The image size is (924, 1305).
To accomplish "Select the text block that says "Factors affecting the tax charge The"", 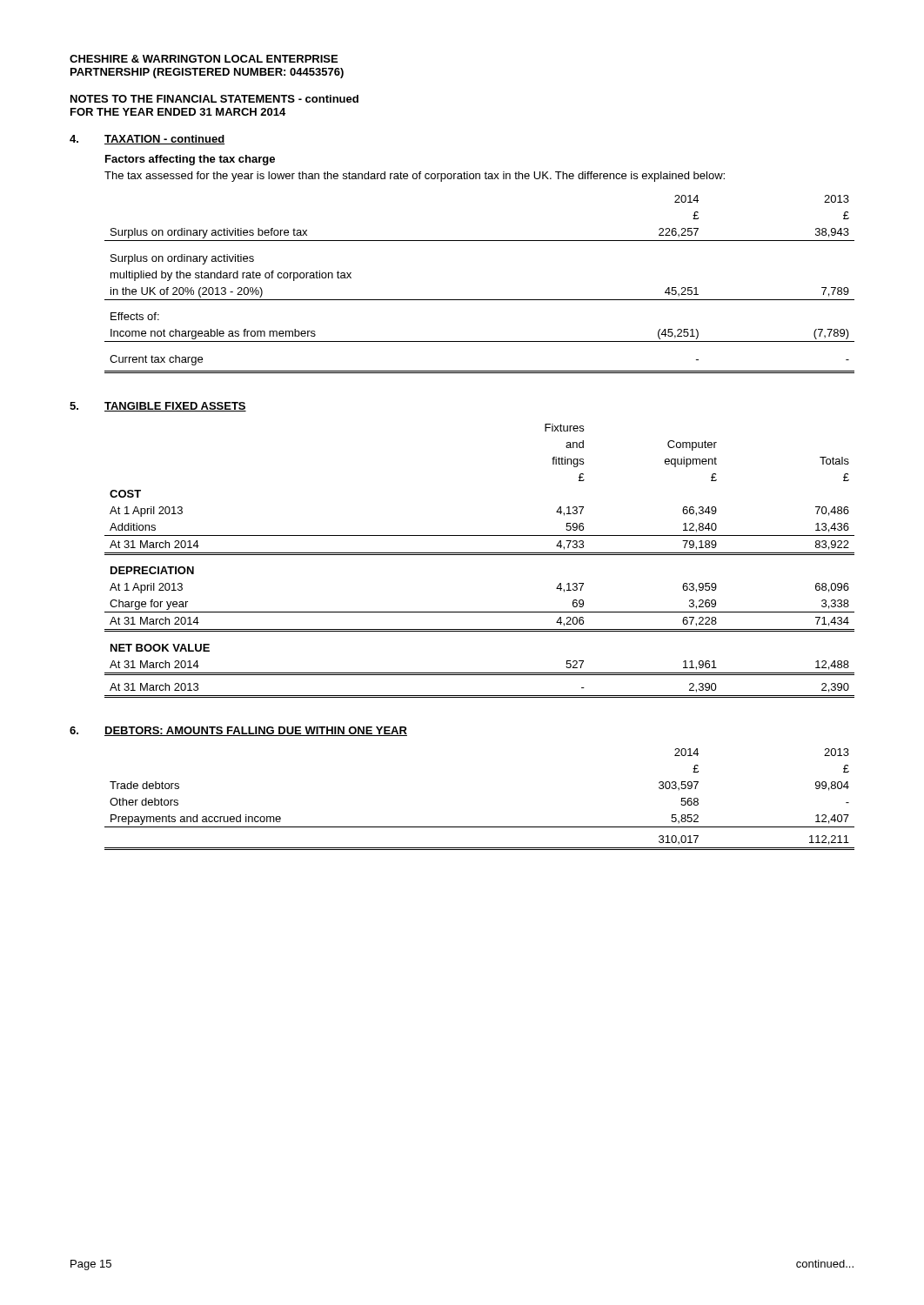I will [x=479, y=167].
